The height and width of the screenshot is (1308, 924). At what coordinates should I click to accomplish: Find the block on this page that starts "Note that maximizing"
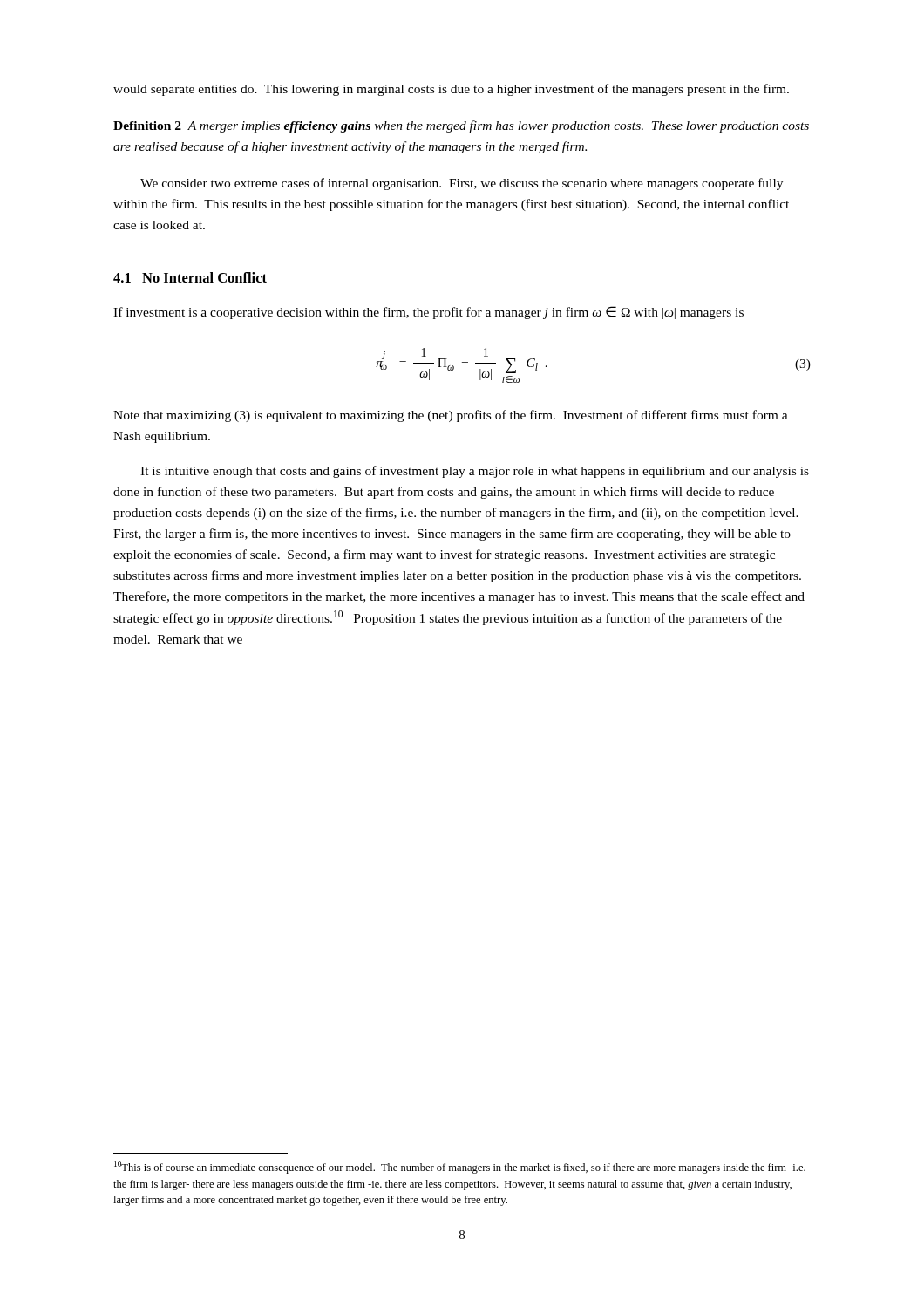tap(450, 425)
